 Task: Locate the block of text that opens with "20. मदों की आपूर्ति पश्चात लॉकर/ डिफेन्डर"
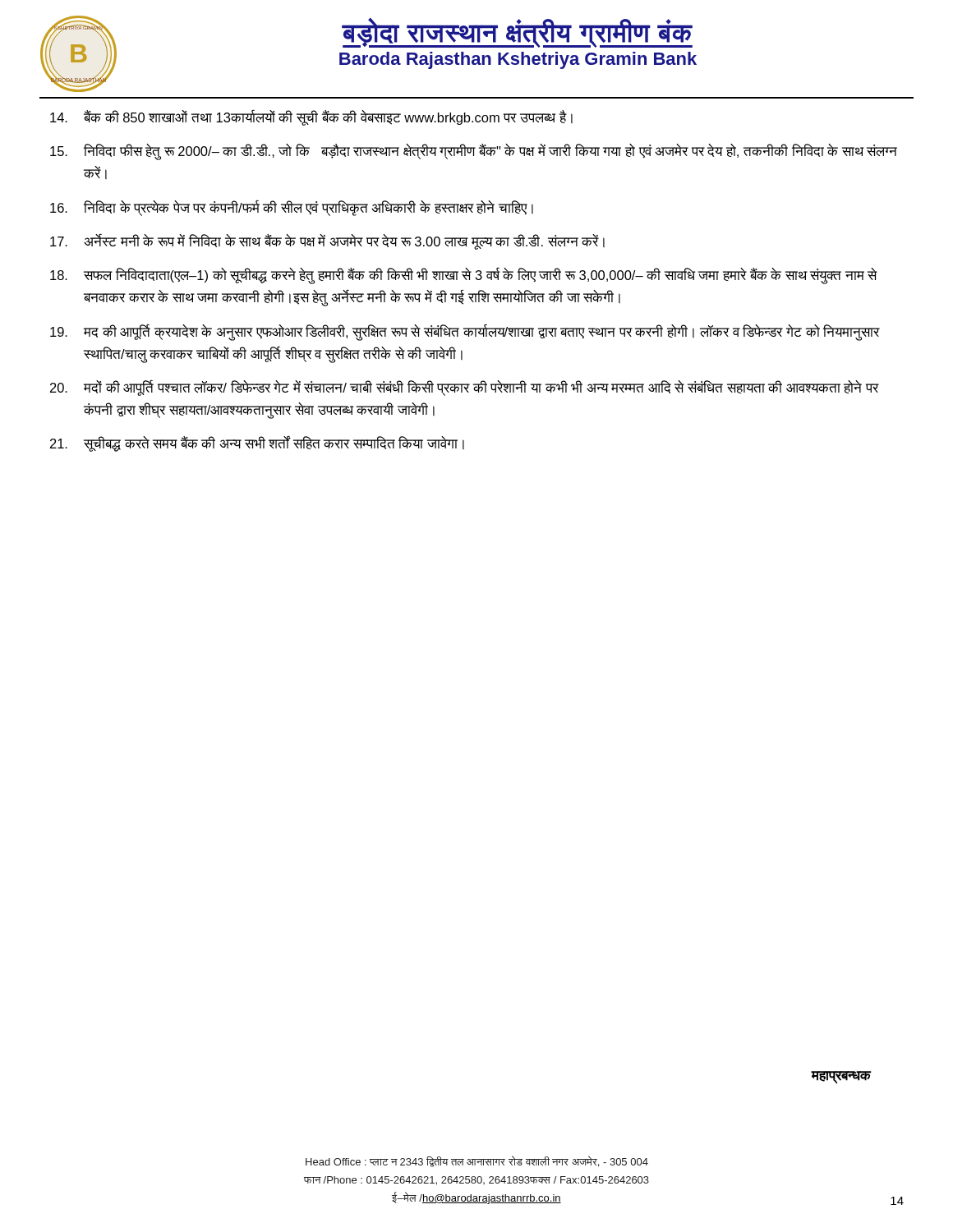pos(476,399)
